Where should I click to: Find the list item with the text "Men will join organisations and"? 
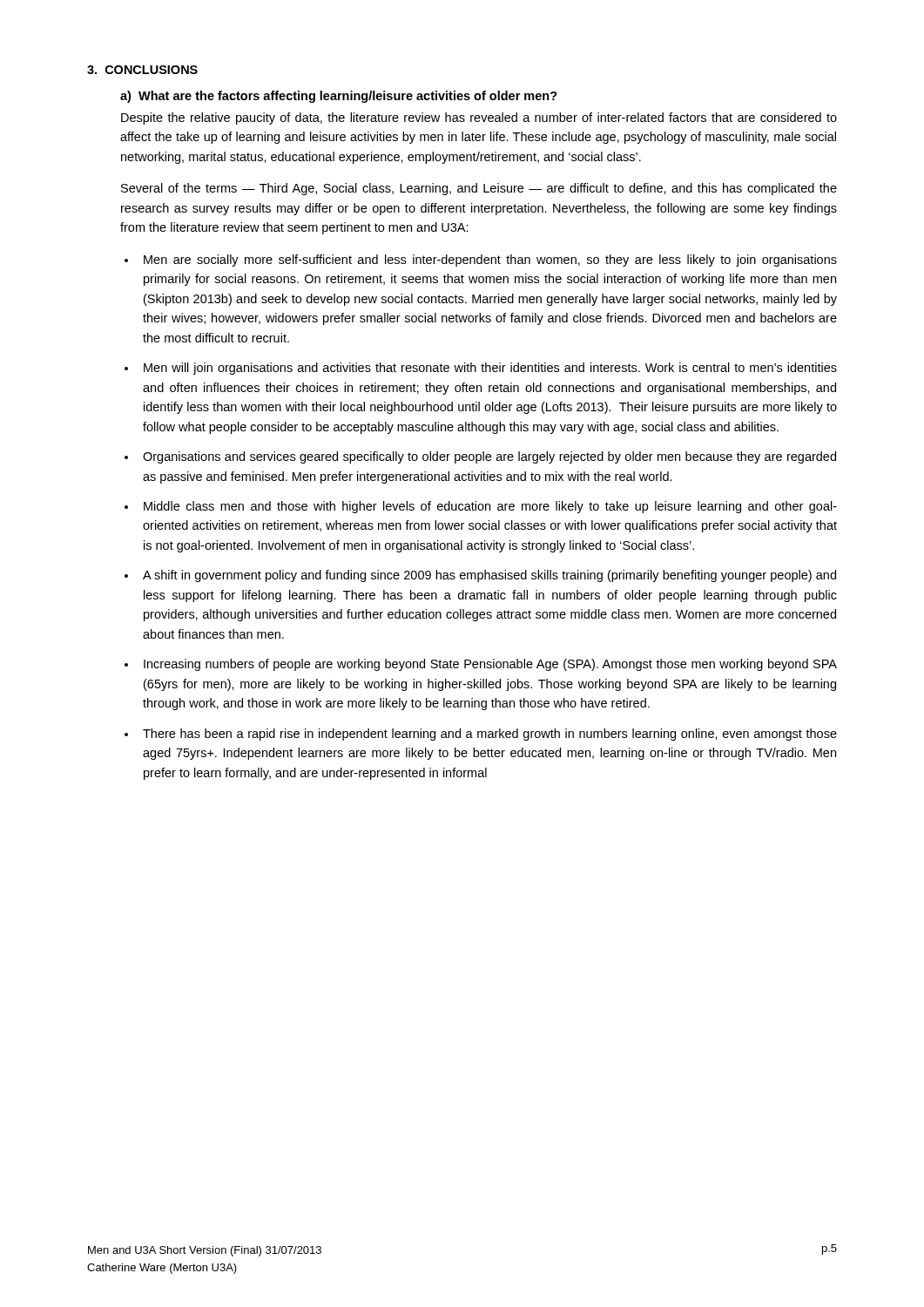pos(490,397)
